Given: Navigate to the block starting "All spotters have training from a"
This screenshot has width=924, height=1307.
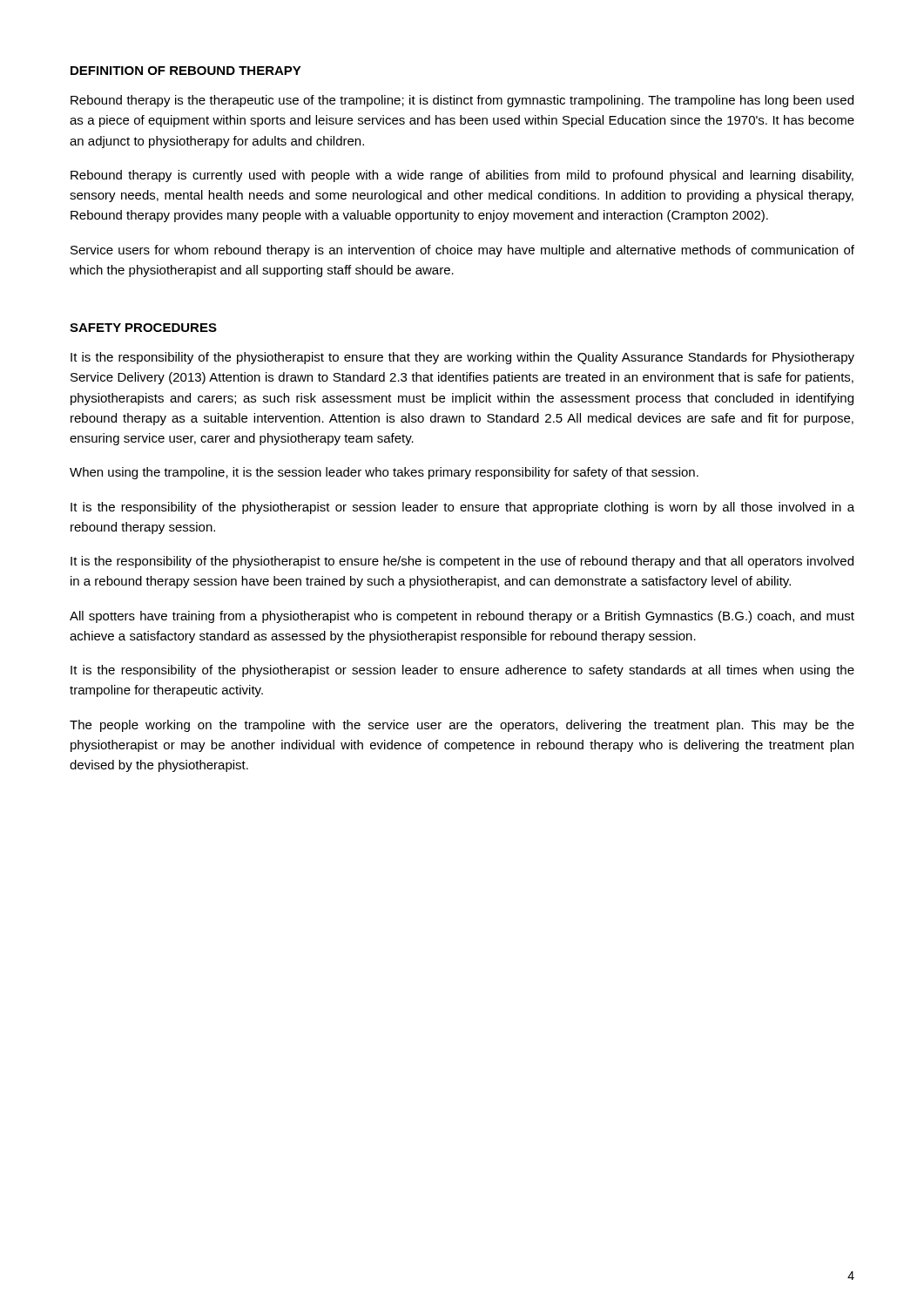Looking at the screenshot, I should pyautogui.click(x=462, y=625).
